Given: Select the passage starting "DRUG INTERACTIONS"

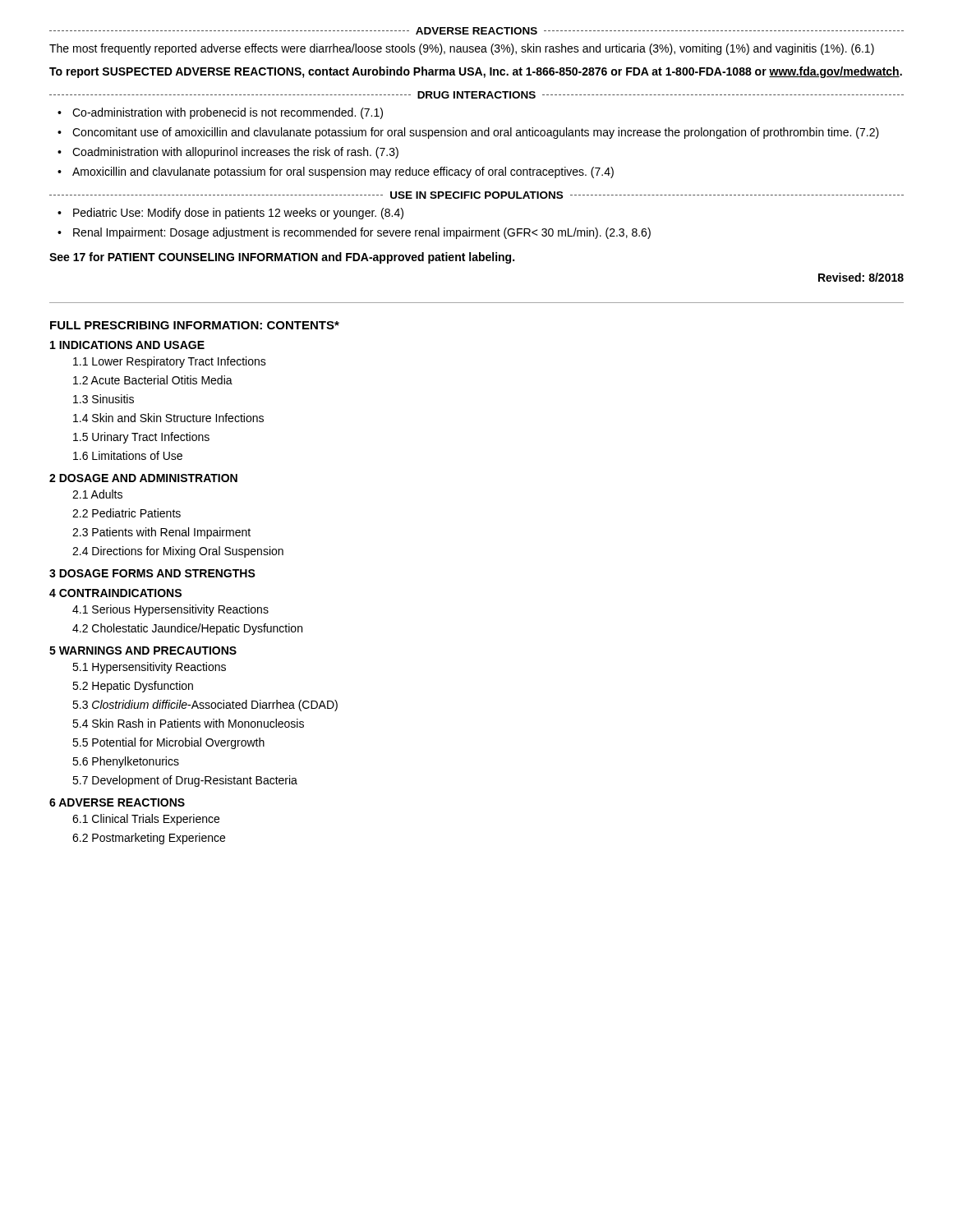Looking at the screenshot, I should (476, 94).
